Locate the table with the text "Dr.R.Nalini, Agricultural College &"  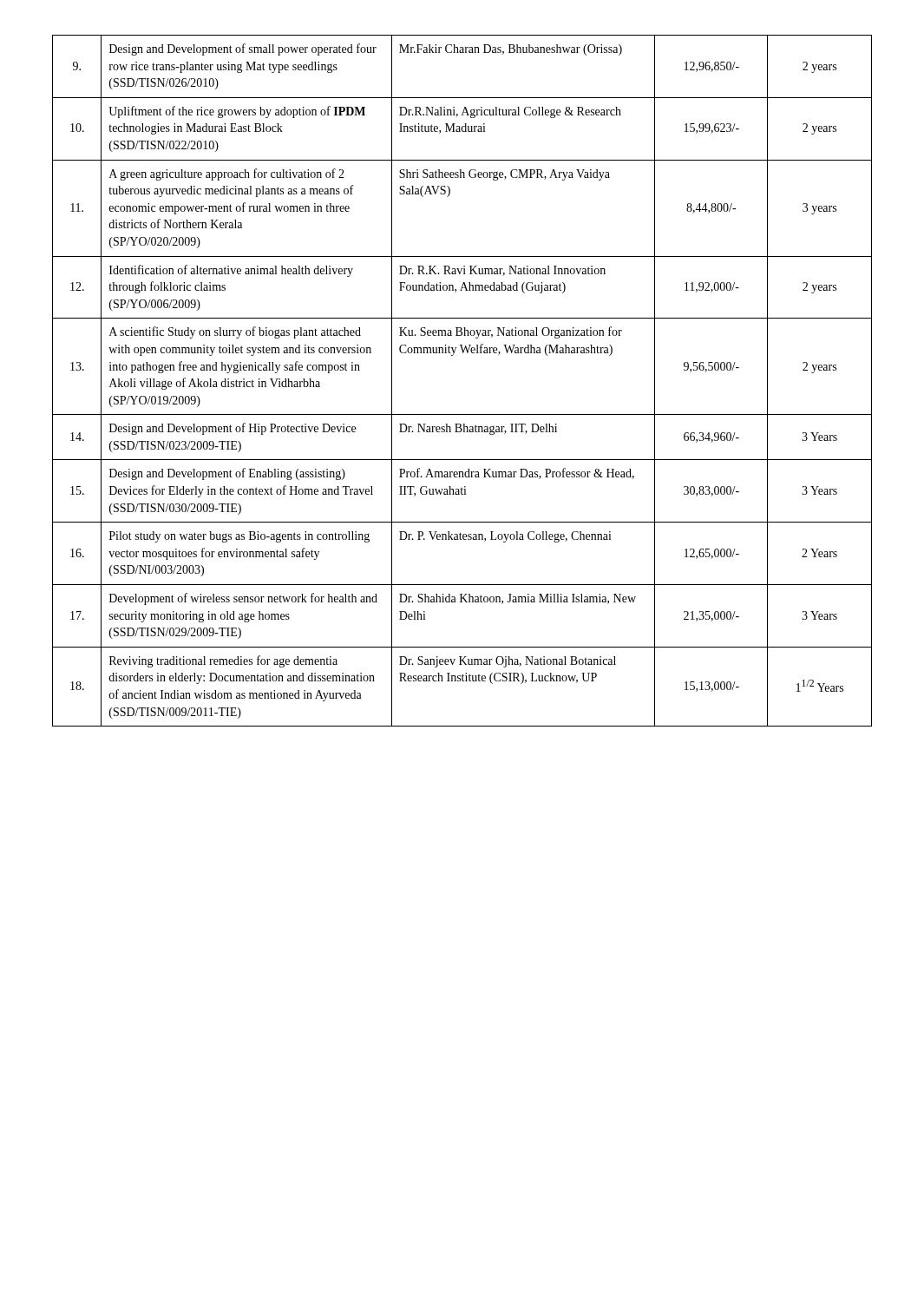point(462,381)
